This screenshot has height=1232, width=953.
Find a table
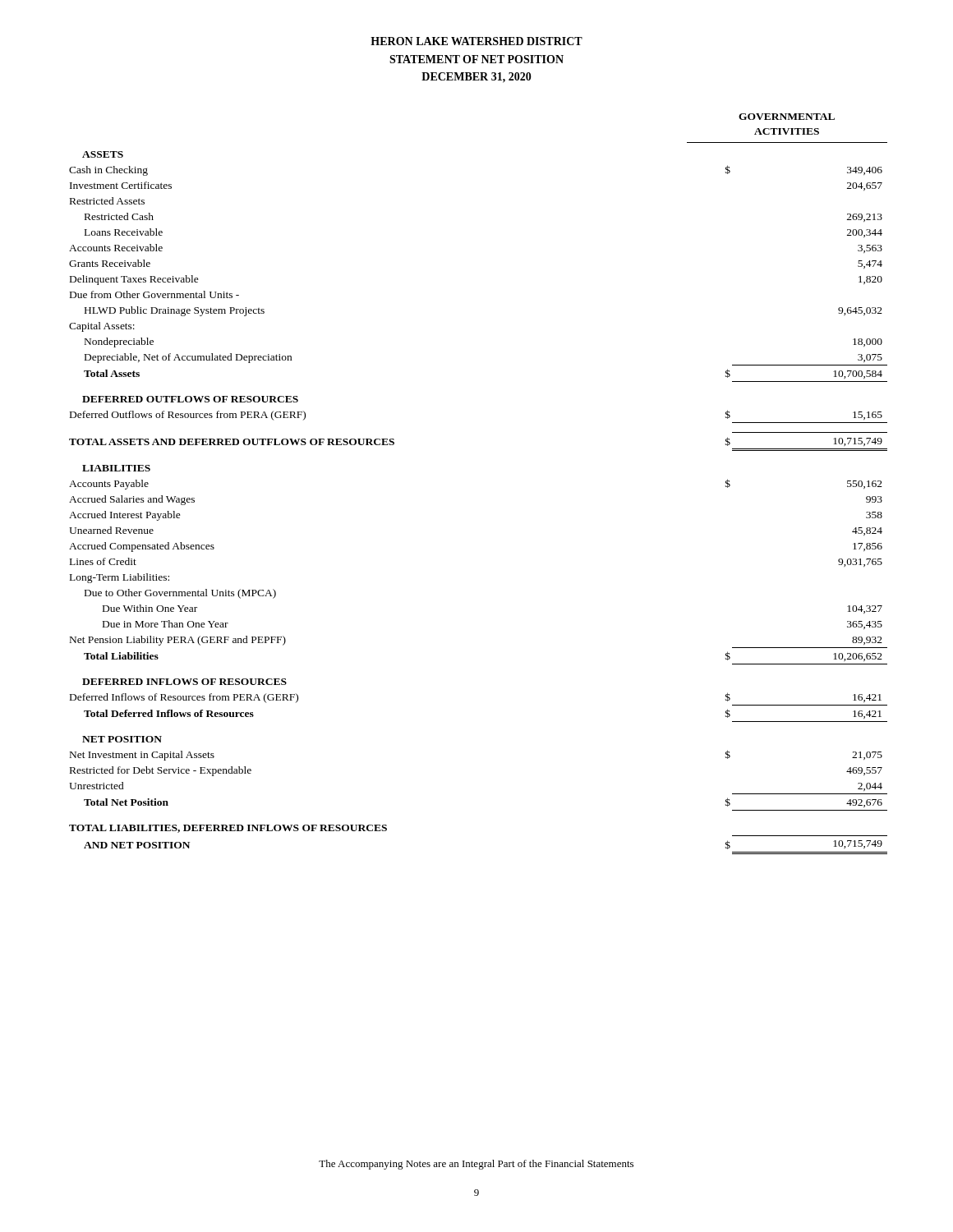(x=476, y=481)
